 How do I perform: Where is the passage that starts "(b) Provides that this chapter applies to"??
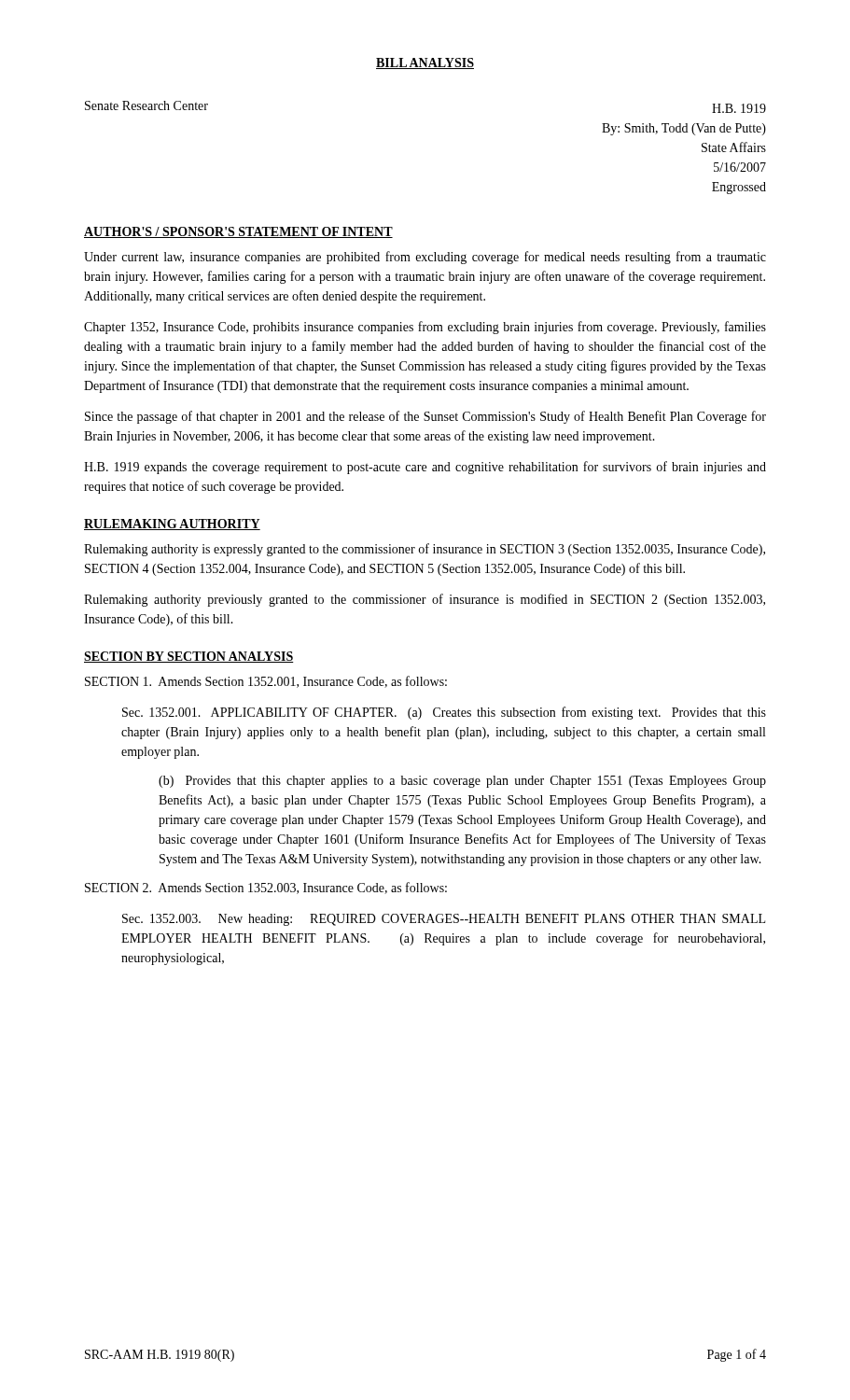(x=462, y=820)
